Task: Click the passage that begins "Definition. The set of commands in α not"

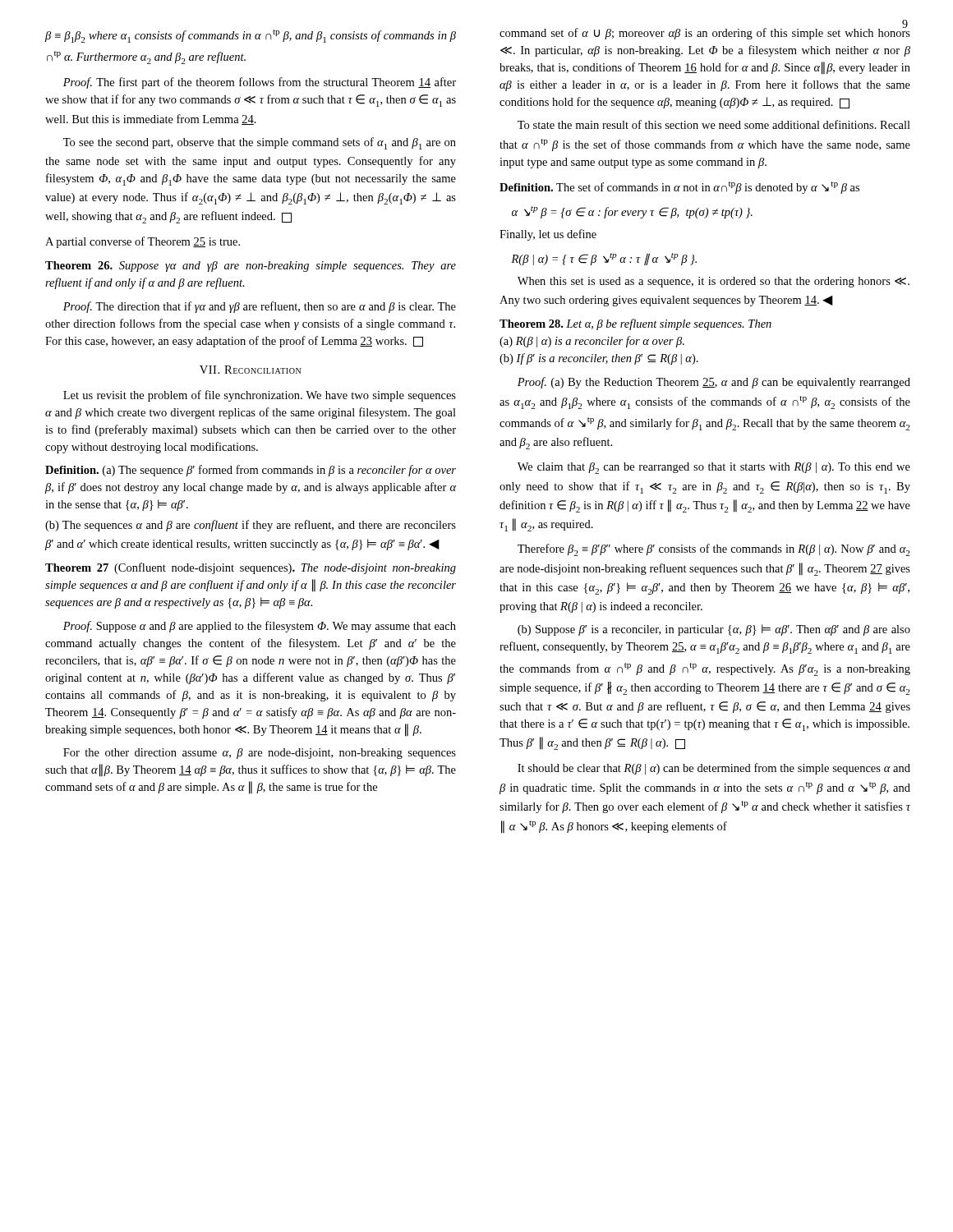Action: 705,186
